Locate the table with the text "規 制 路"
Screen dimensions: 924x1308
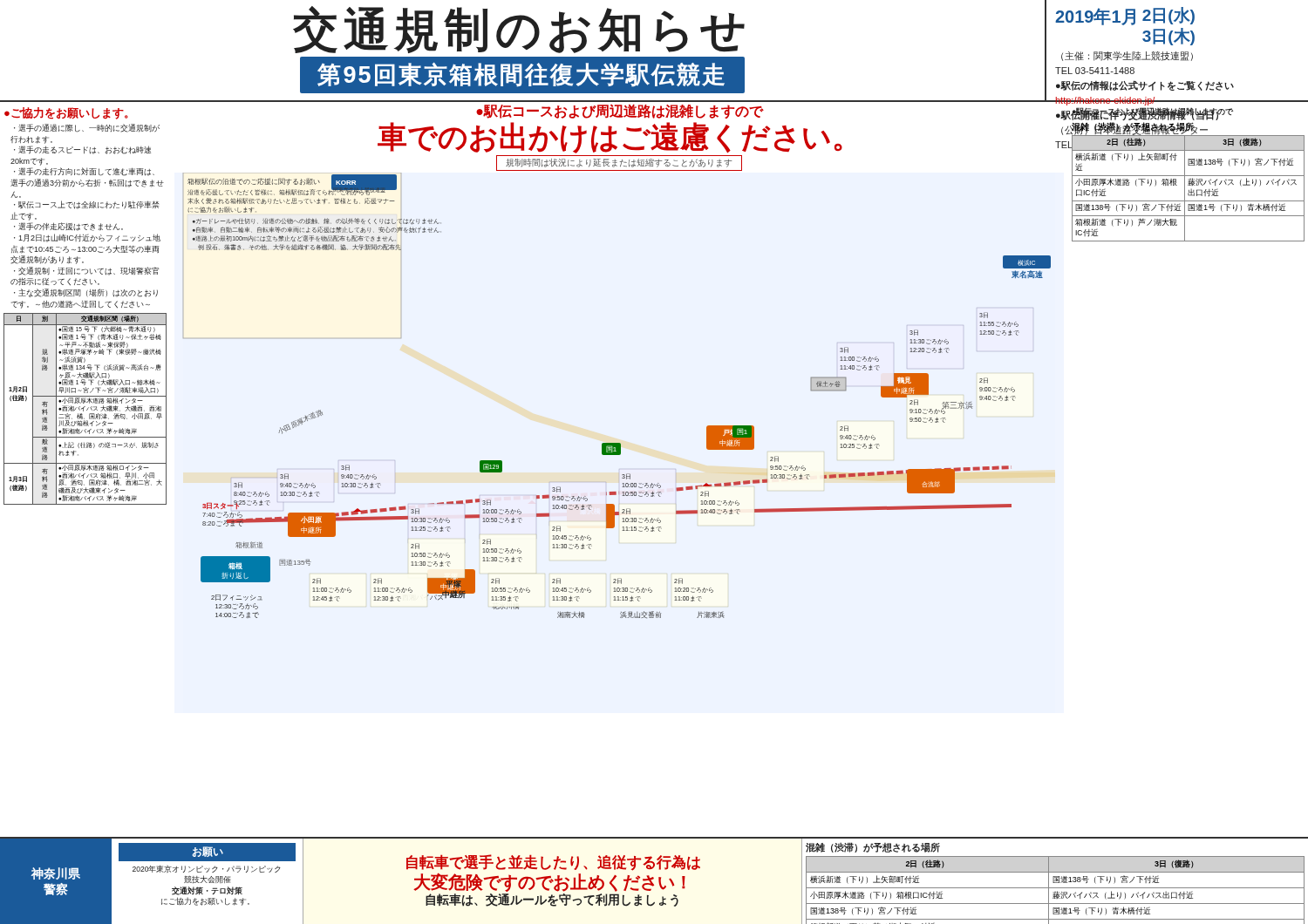tap(85, 409)
